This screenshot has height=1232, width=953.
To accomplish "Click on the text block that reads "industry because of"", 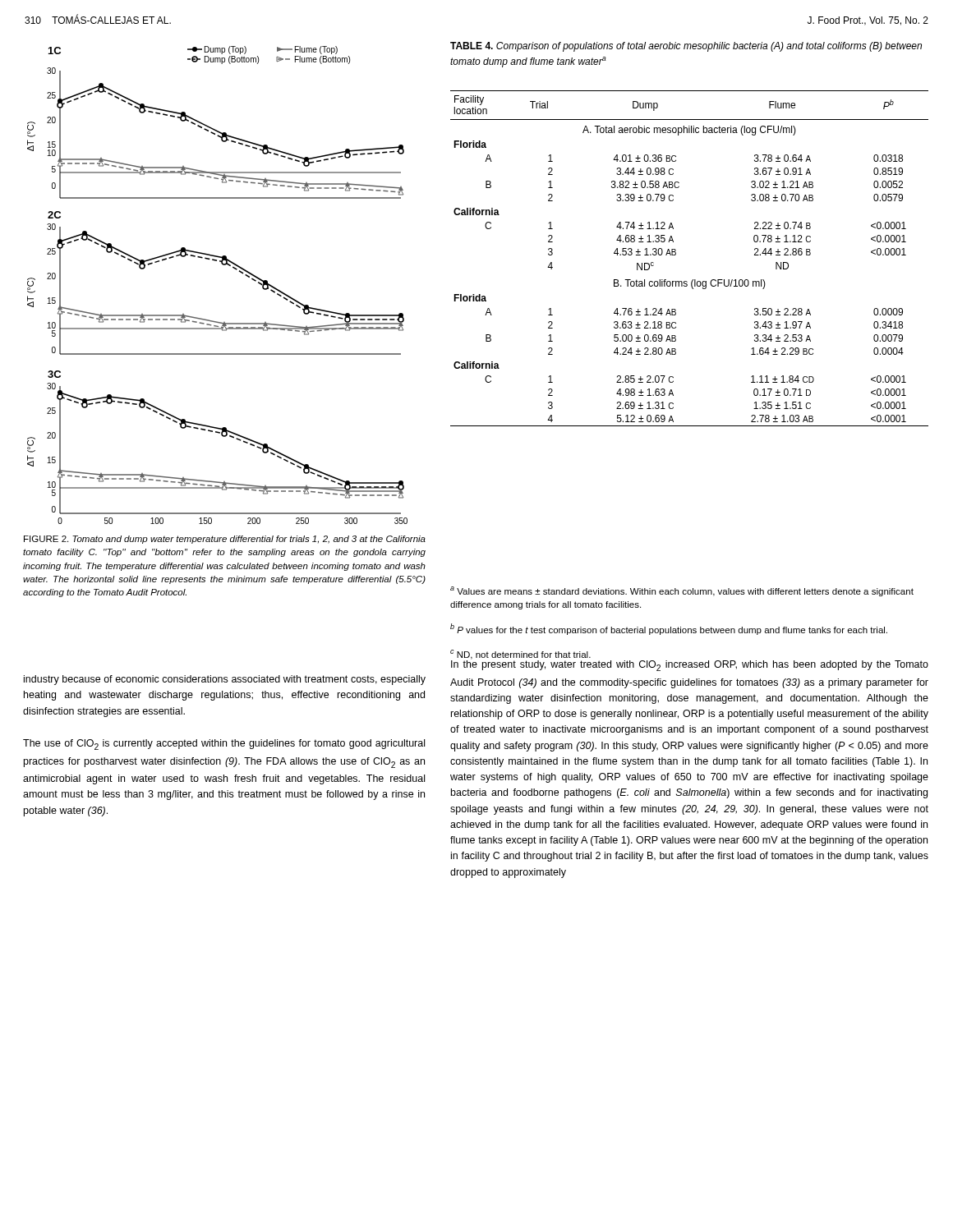I will (224, 695).
